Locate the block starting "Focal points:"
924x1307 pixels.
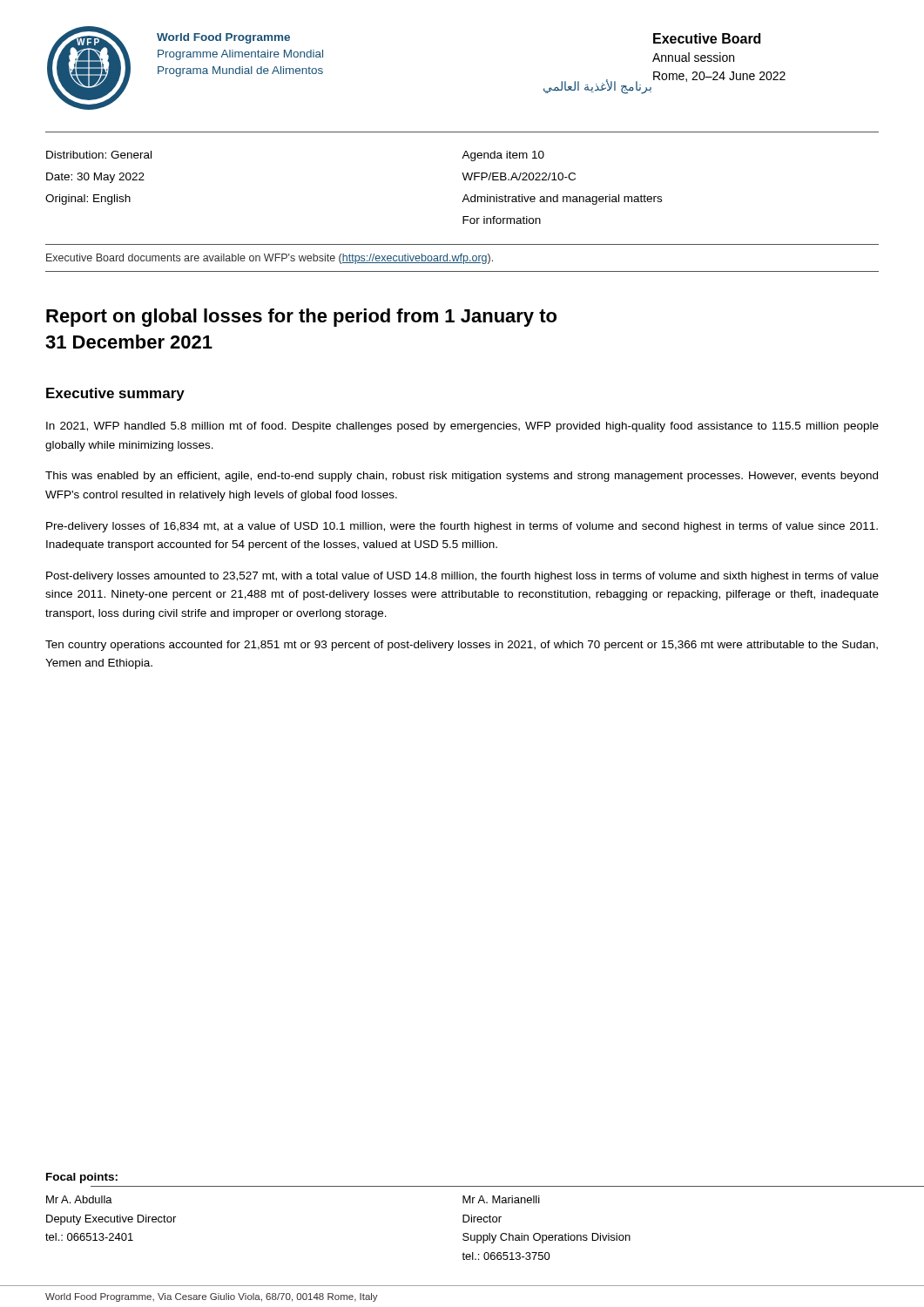click(x=82, y=1177)
